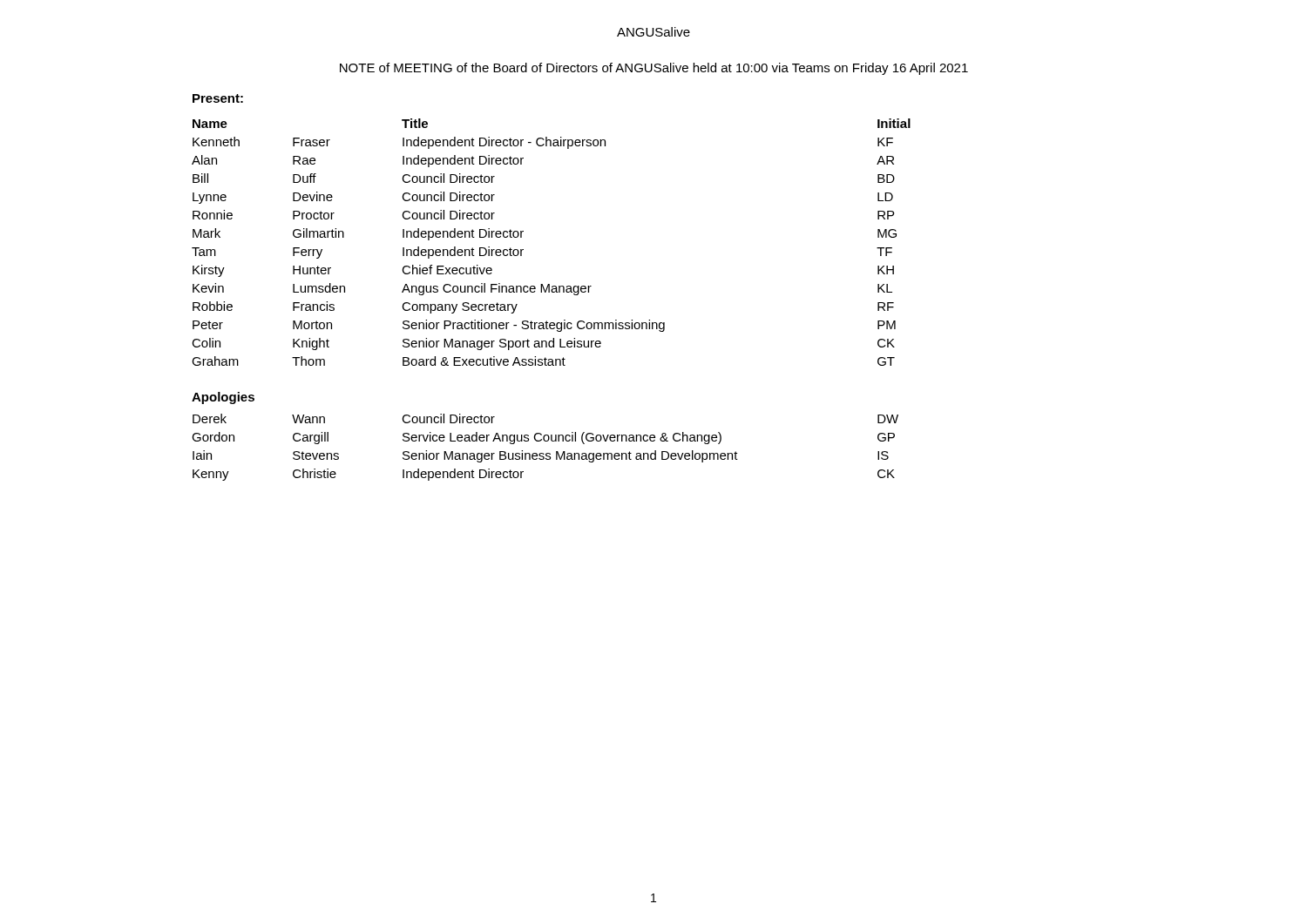This screenshot has width=1307, height=924.
Task: Find the table that mentions "Company Secretary"
Action: (749, 242)
